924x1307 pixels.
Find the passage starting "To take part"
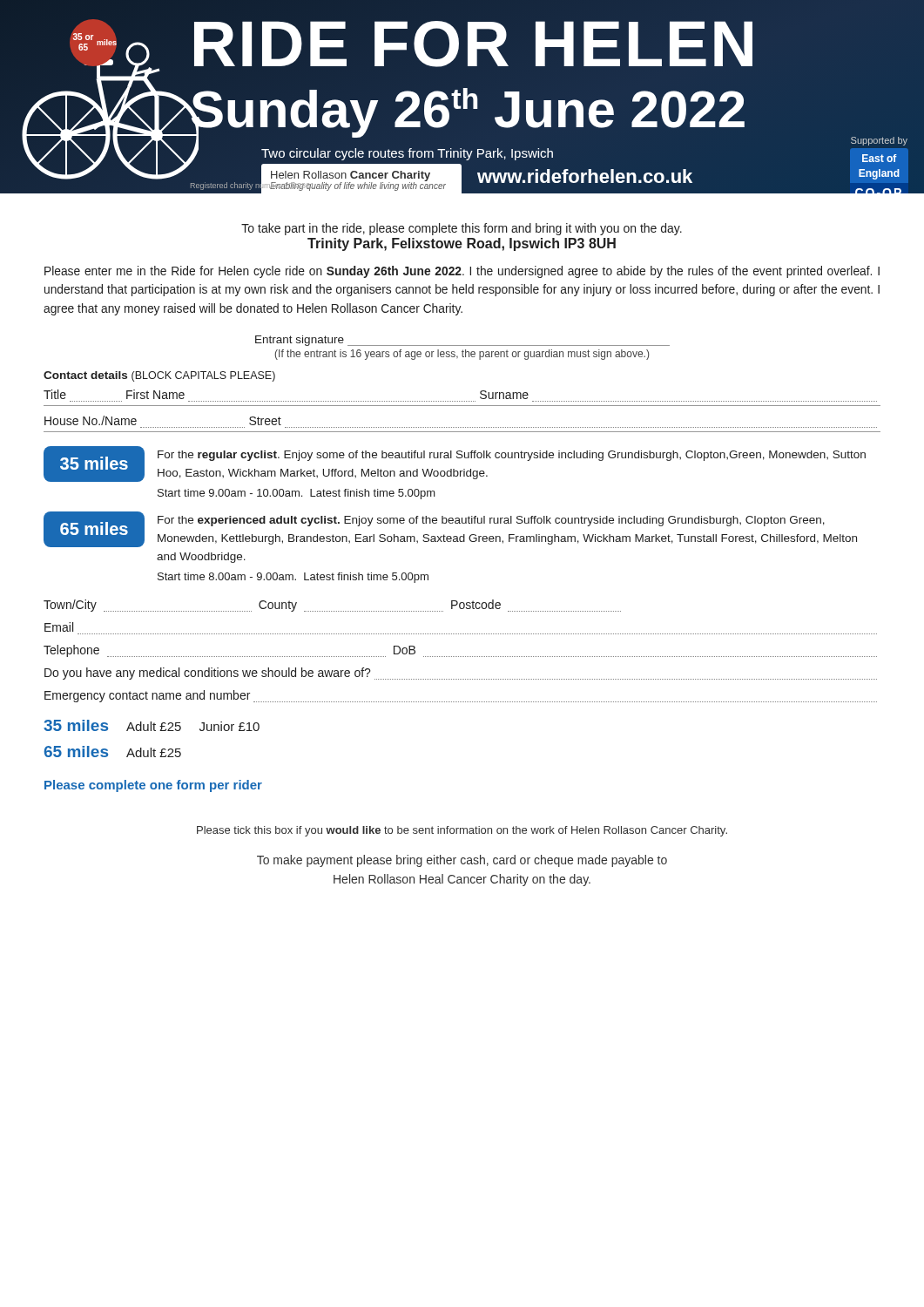tap(462, 228)
